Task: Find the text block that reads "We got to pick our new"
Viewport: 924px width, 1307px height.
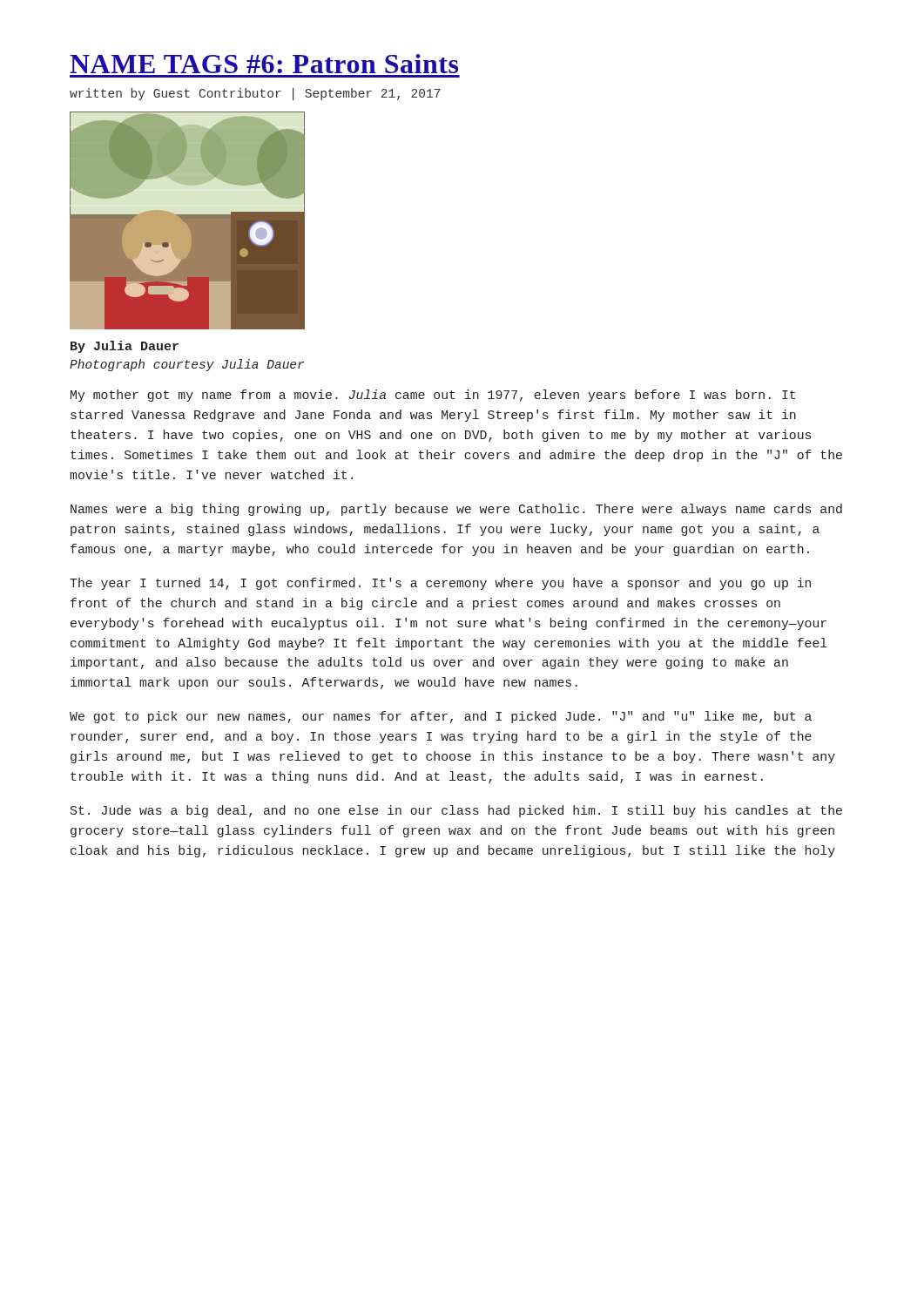Action: point(452,747)
